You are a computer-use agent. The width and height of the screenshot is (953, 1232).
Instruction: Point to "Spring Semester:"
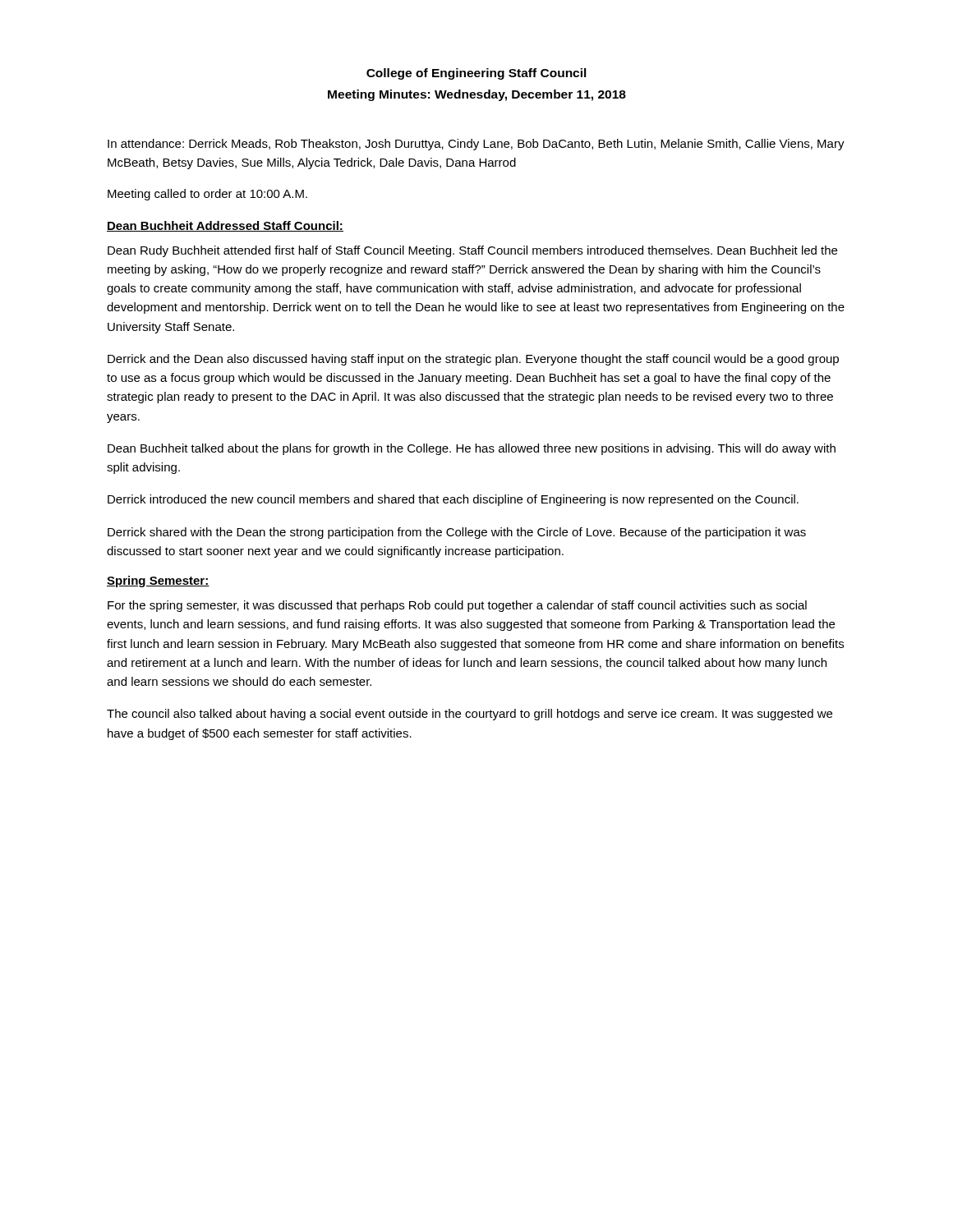[158, 580]
